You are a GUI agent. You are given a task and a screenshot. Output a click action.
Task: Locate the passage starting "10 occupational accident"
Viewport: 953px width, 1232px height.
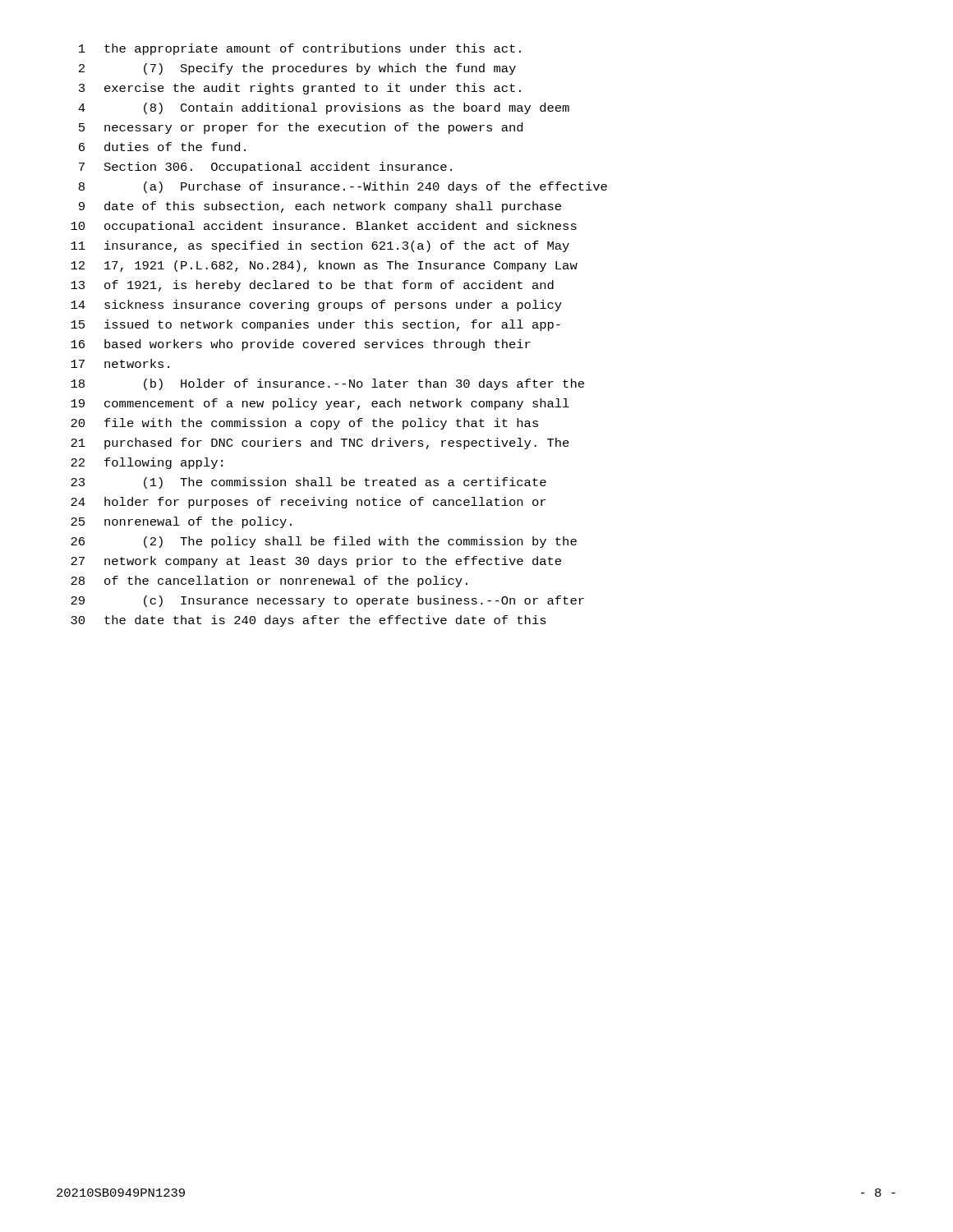[317, 227]
